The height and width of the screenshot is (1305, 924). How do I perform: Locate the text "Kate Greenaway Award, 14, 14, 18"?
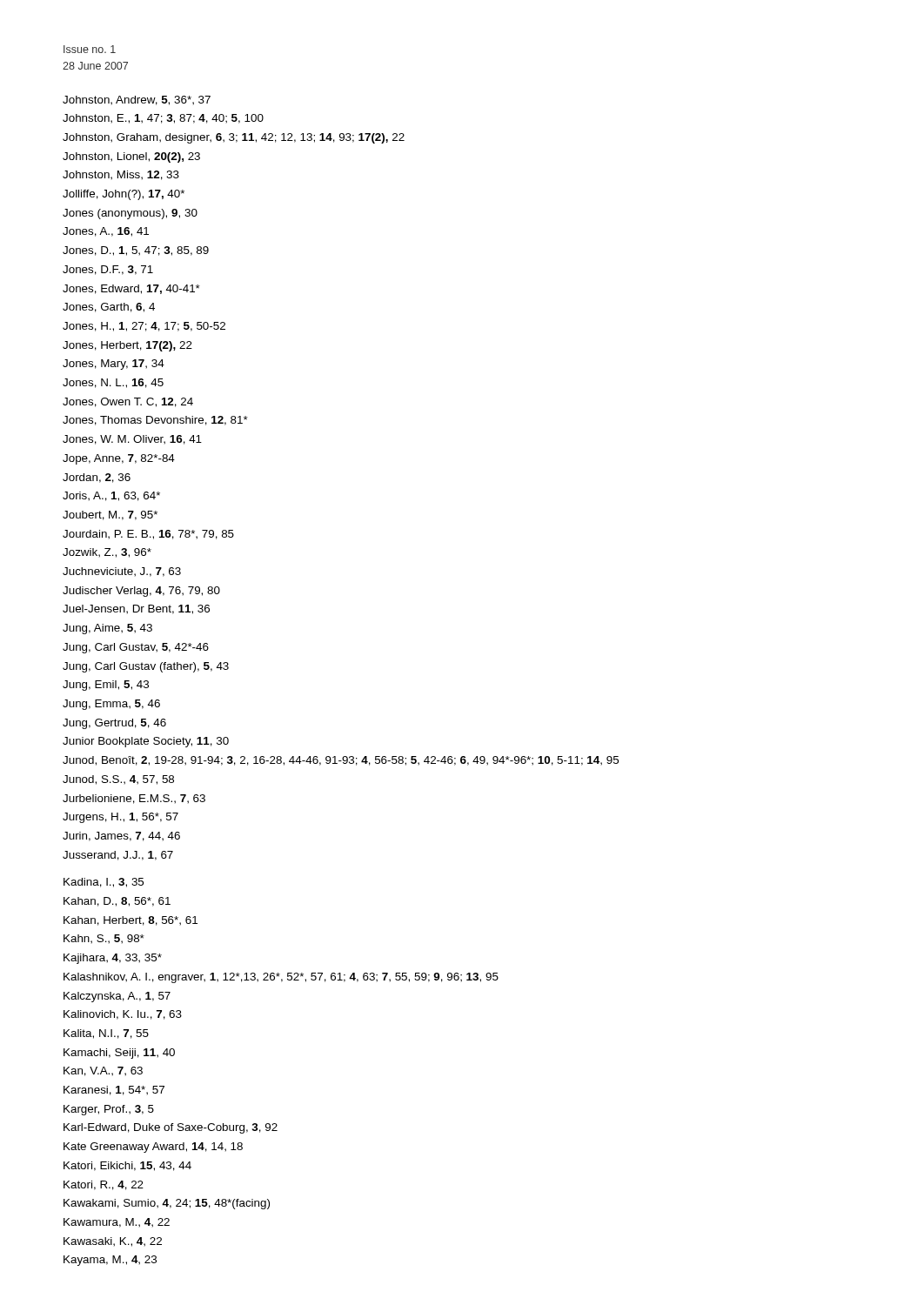[x=153, y=1146]
